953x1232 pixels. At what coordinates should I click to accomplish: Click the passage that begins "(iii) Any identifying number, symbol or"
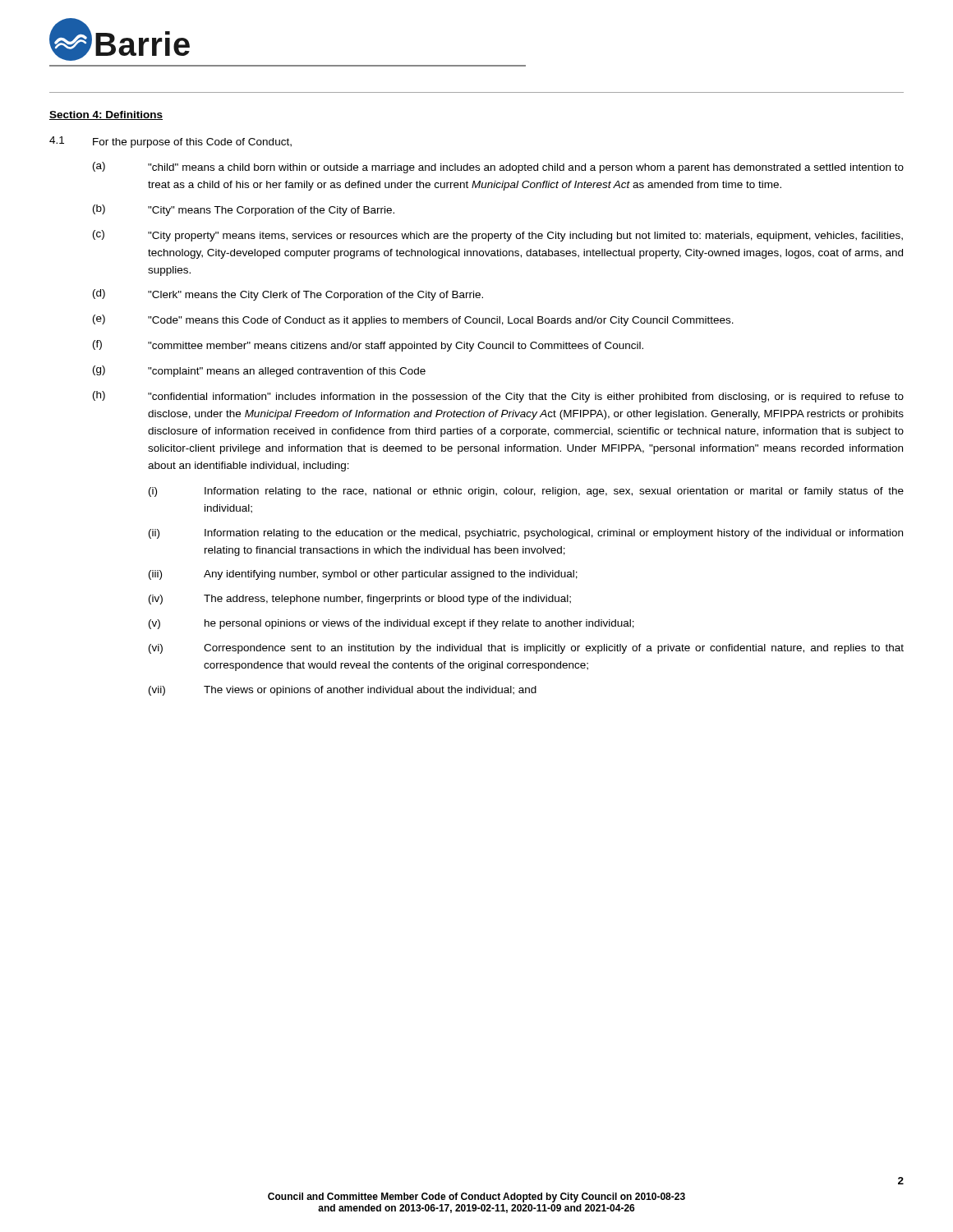pos(526,575)
